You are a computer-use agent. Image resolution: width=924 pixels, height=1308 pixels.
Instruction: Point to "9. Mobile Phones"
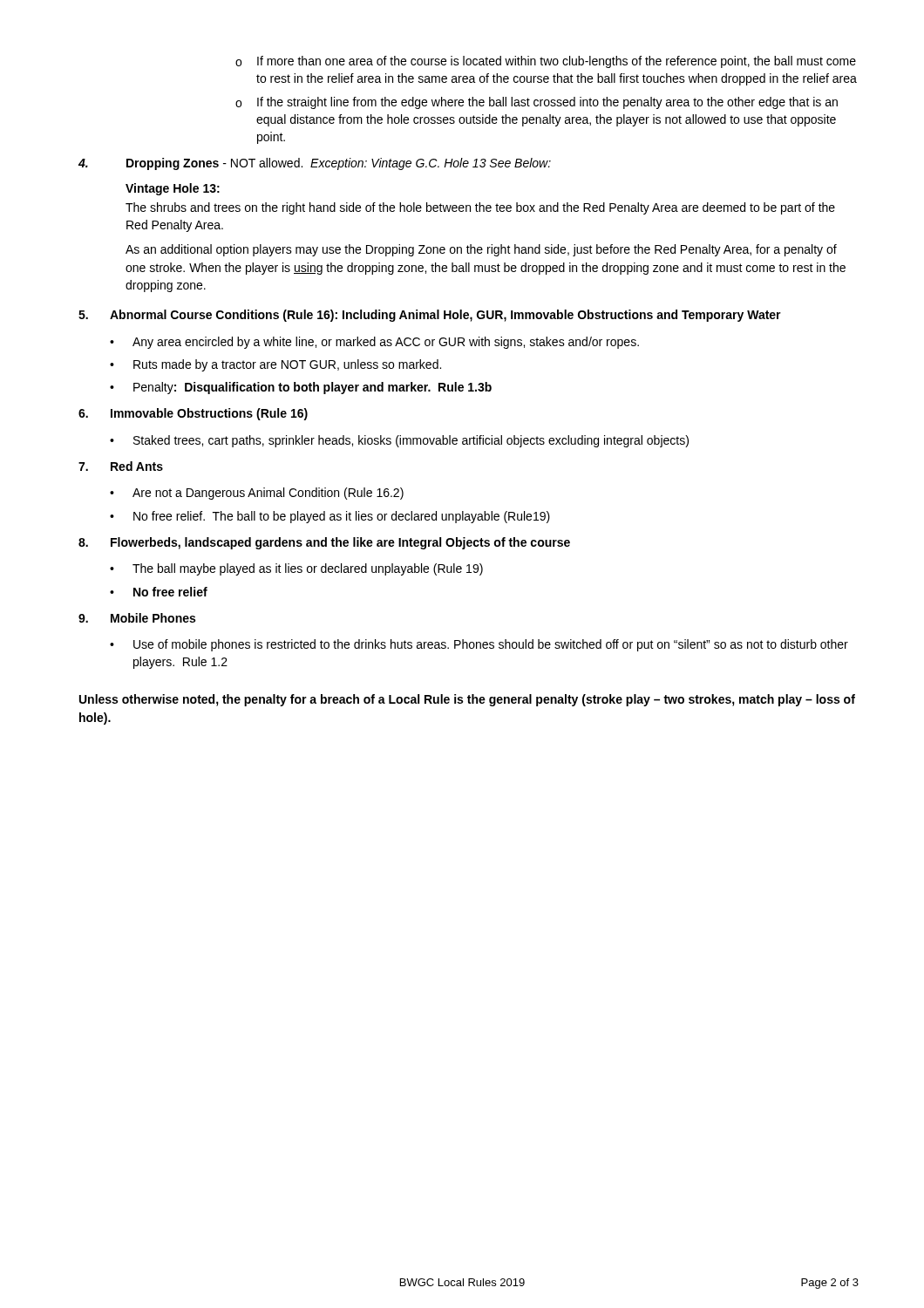137,618
